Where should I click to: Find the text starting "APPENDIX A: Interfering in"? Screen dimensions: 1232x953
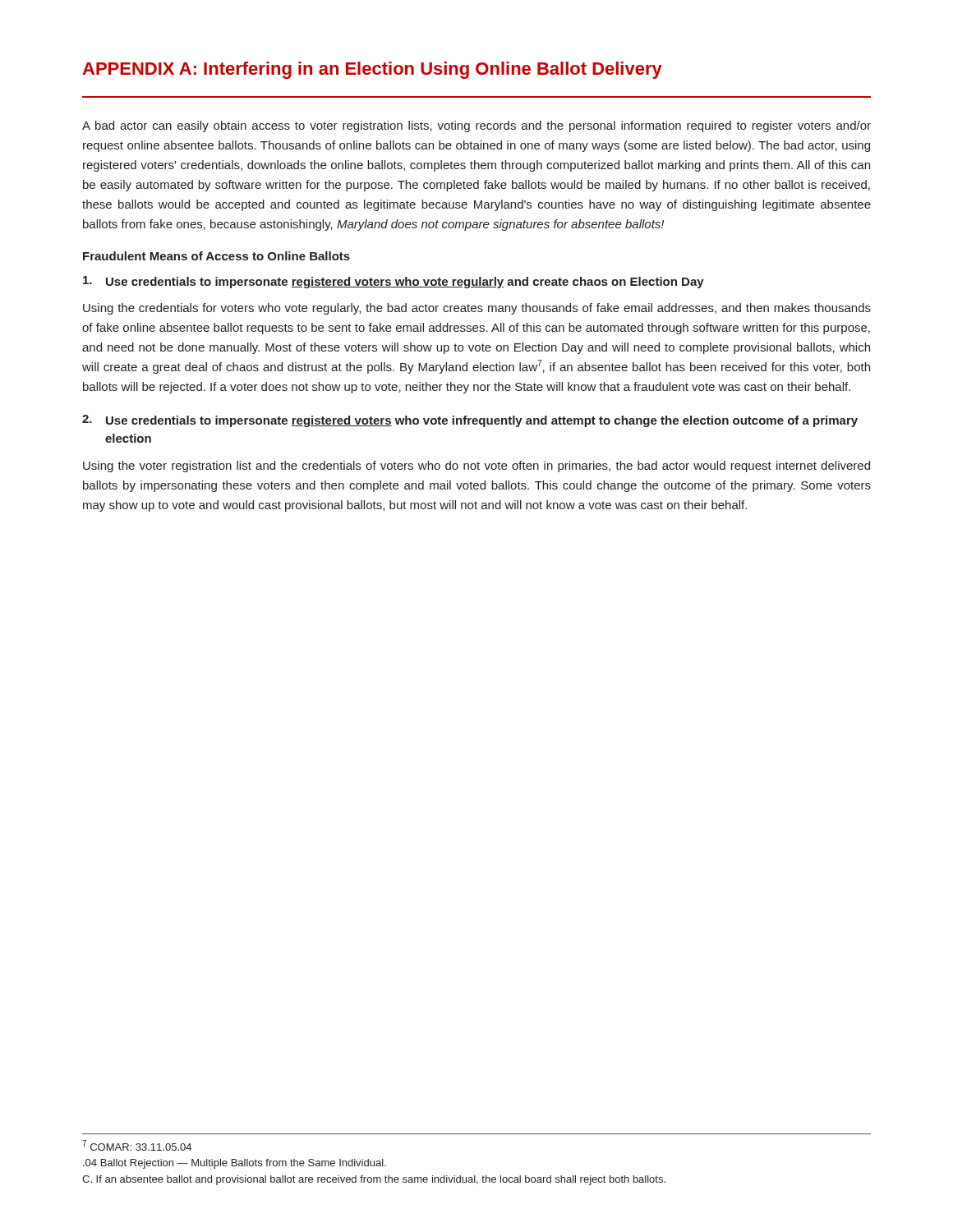click(x=476, y=77)
